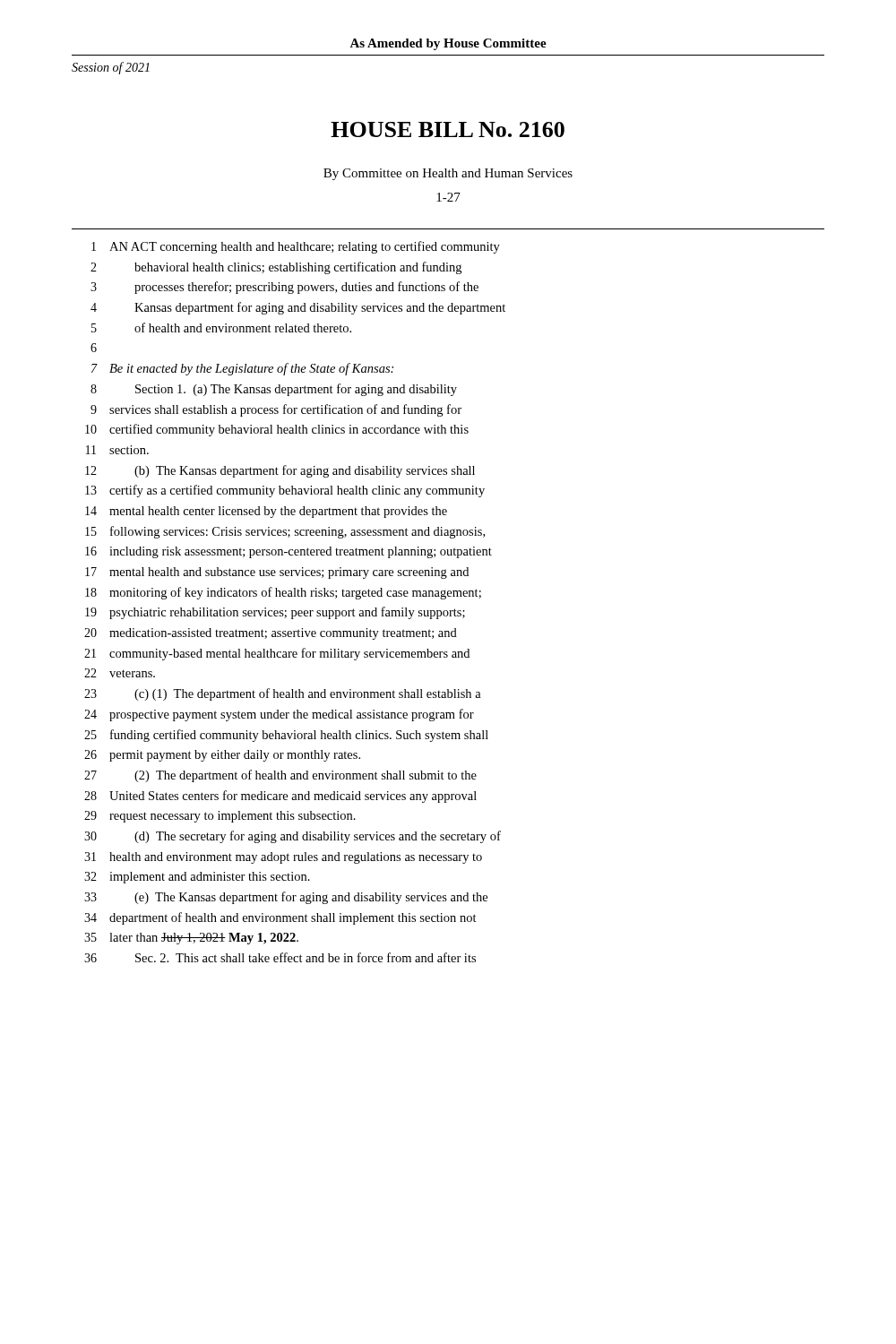This screenshot has height=1344, width=896.
Task: Point to the region starting "23 (c) (1) The department of health and"
Action: [x=448, y=724]
